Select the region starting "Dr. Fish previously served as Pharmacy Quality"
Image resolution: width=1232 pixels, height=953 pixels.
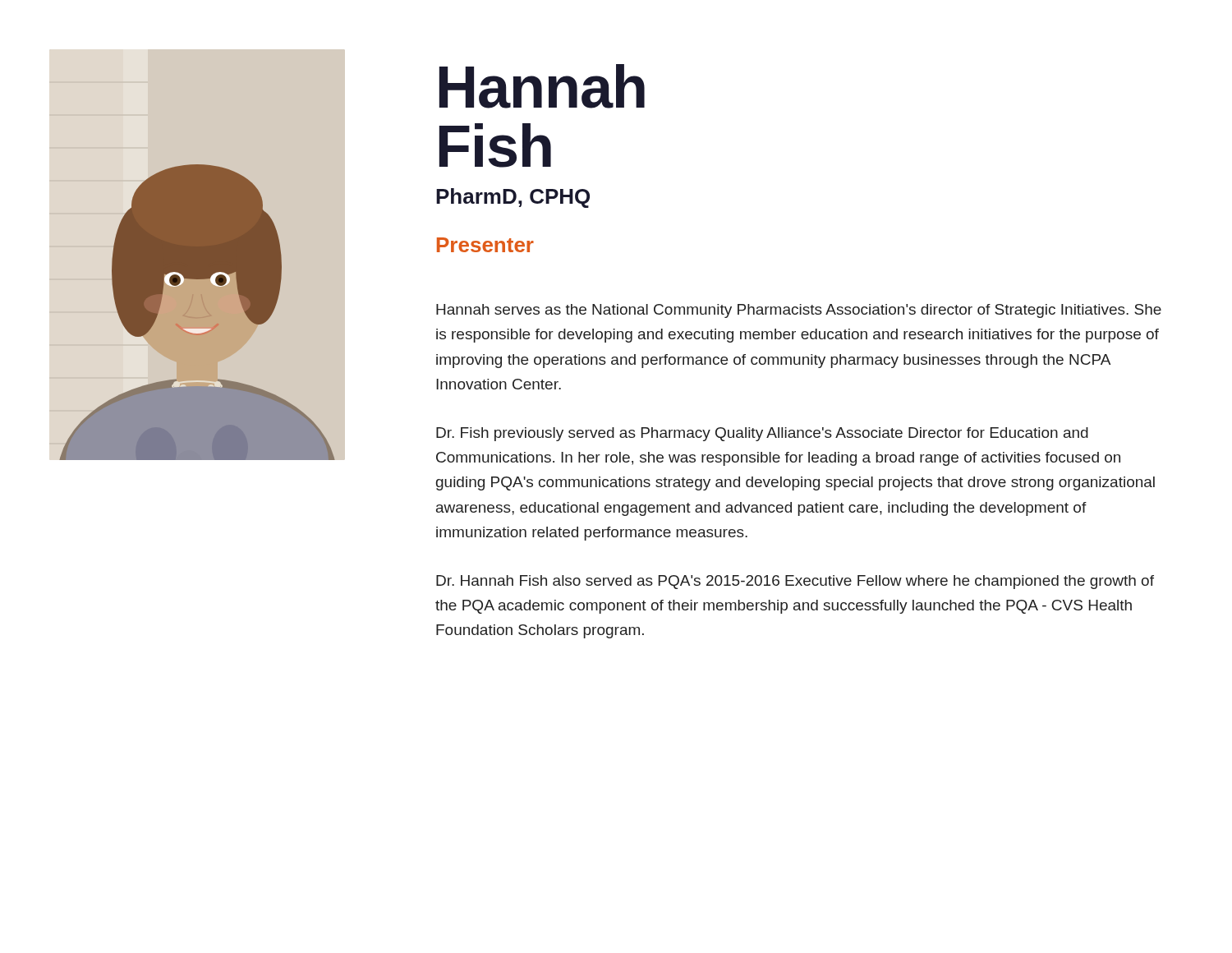point(796,482)
